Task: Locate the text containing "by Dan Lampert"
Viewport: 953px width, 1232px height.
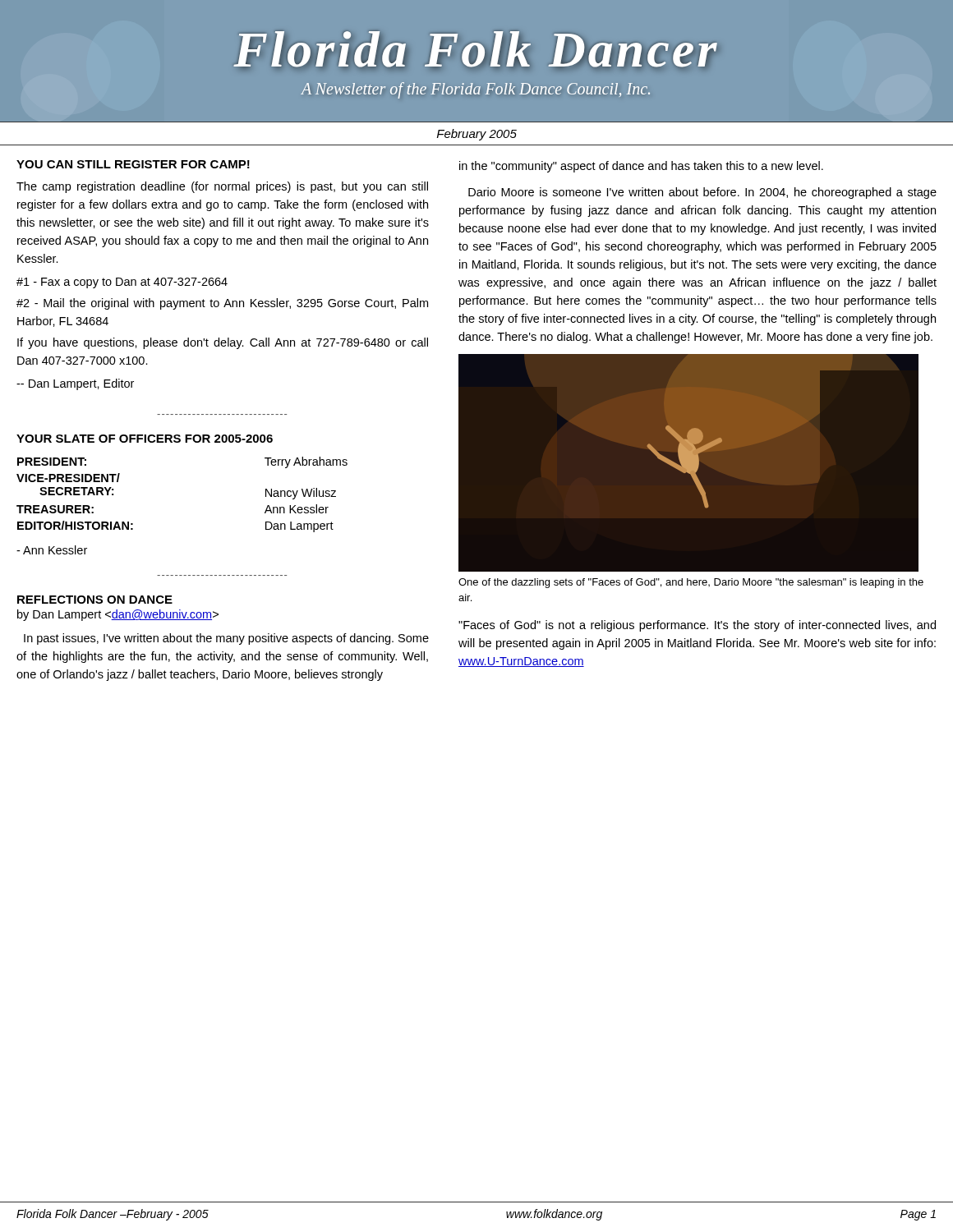Action: (x=118, y=615)
